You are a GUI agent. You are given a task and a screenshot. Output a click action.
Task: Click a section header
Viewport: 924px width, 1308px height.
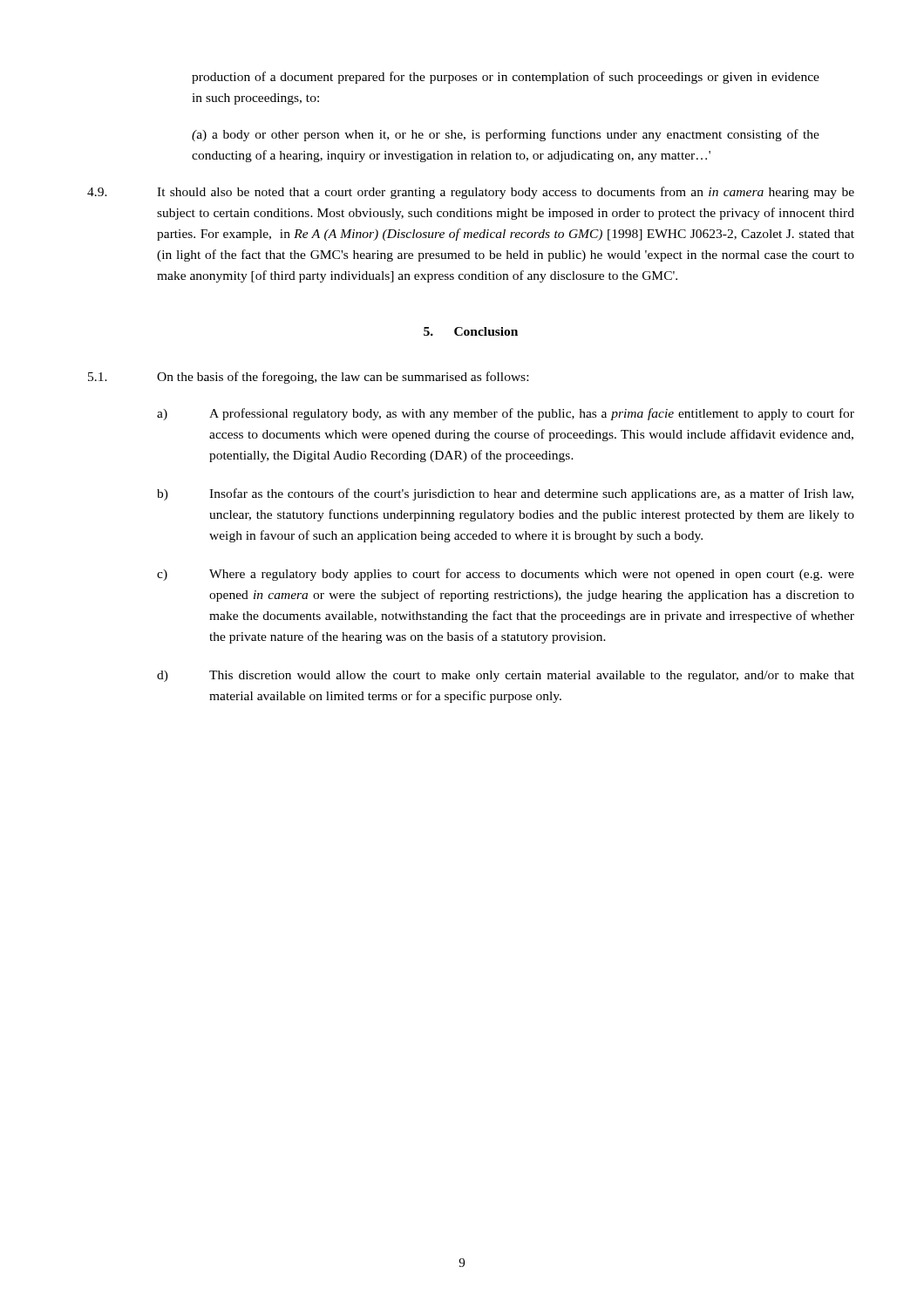(x=471, y=331)
